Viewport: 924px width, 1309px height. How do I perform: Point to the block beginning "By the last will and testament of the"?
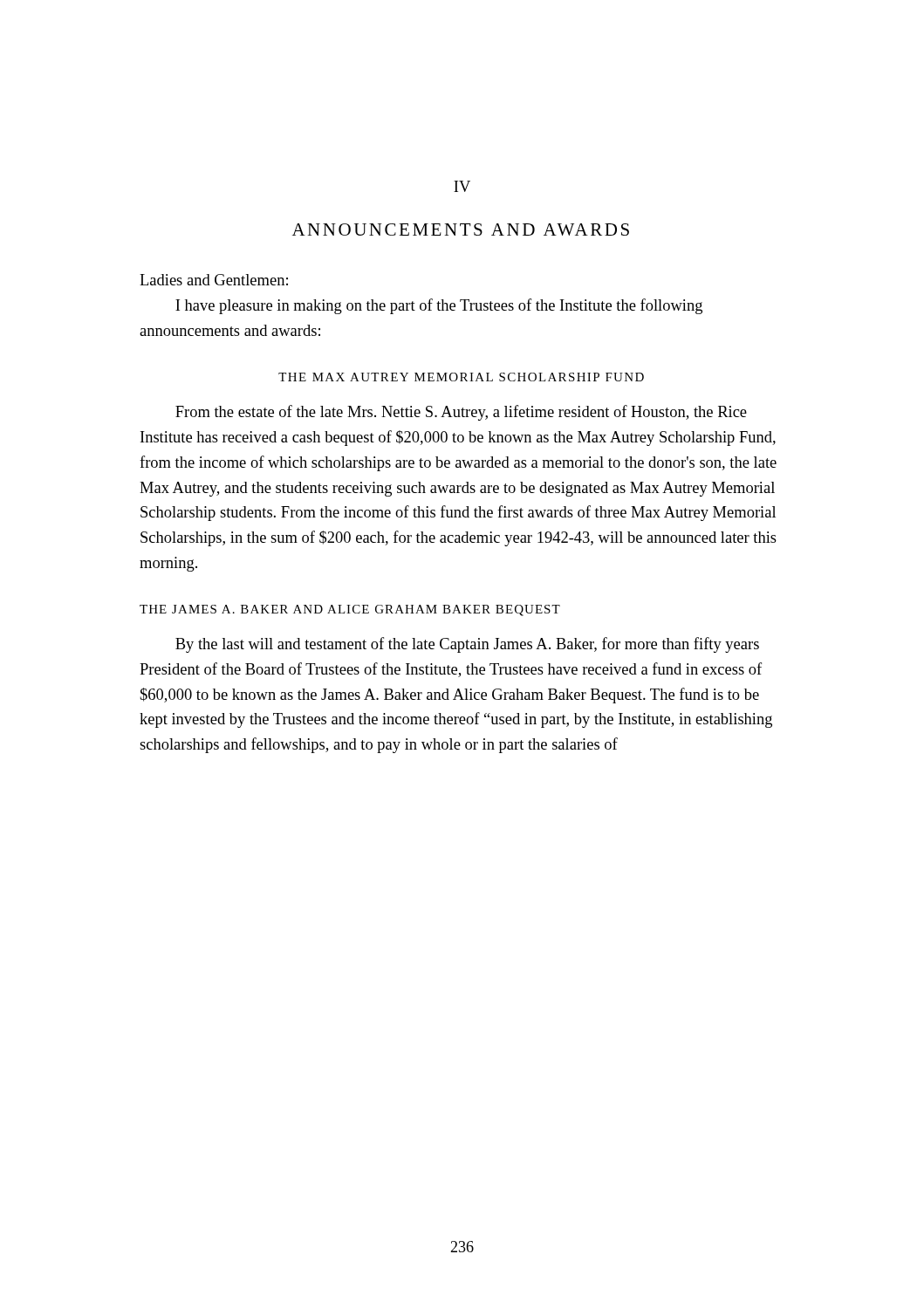tap(462, 695)
